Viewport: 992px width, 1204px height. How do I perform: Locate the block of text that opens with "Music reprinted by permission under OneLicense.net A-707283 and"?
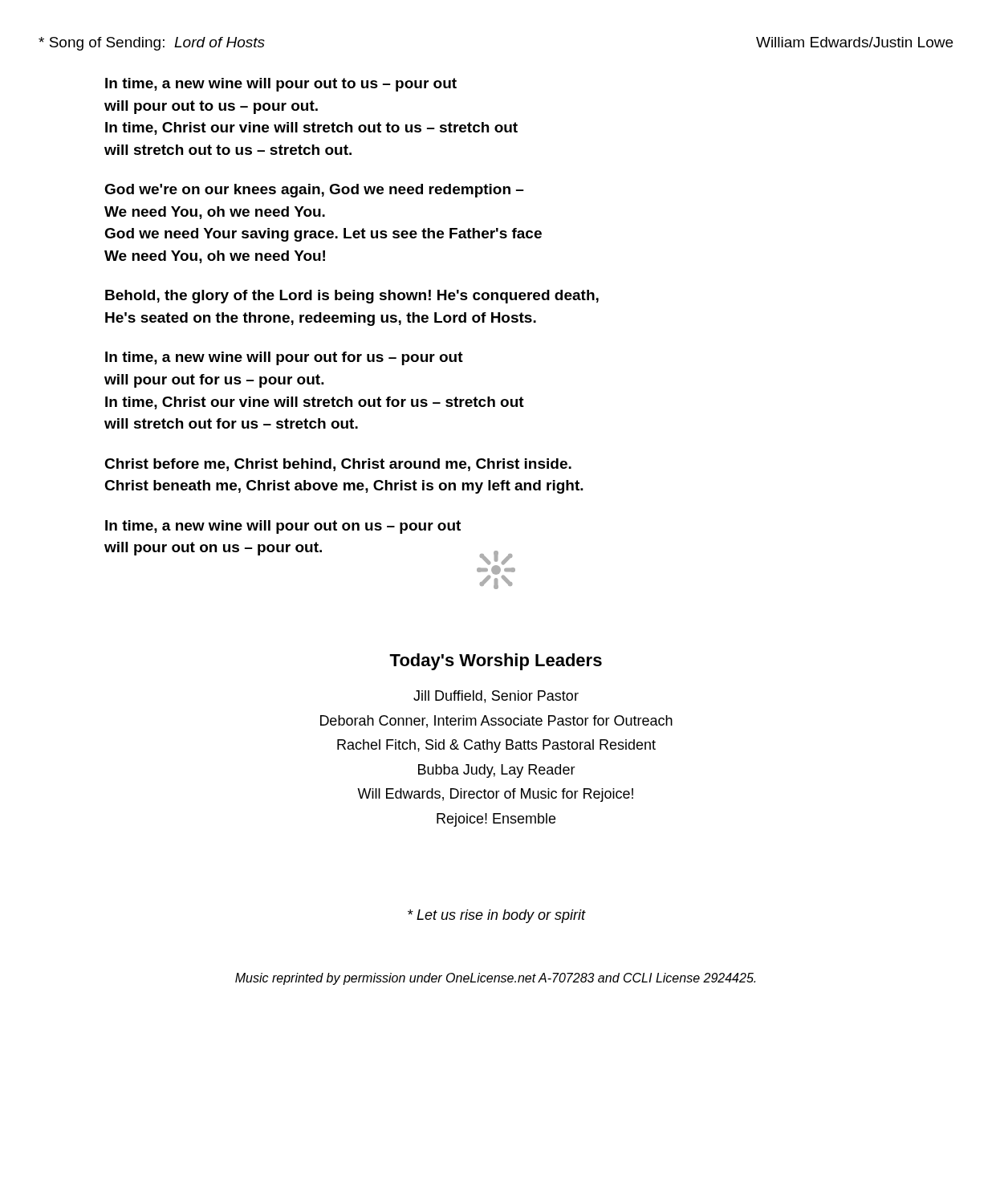pyautogui.click(x=496, y=978)
